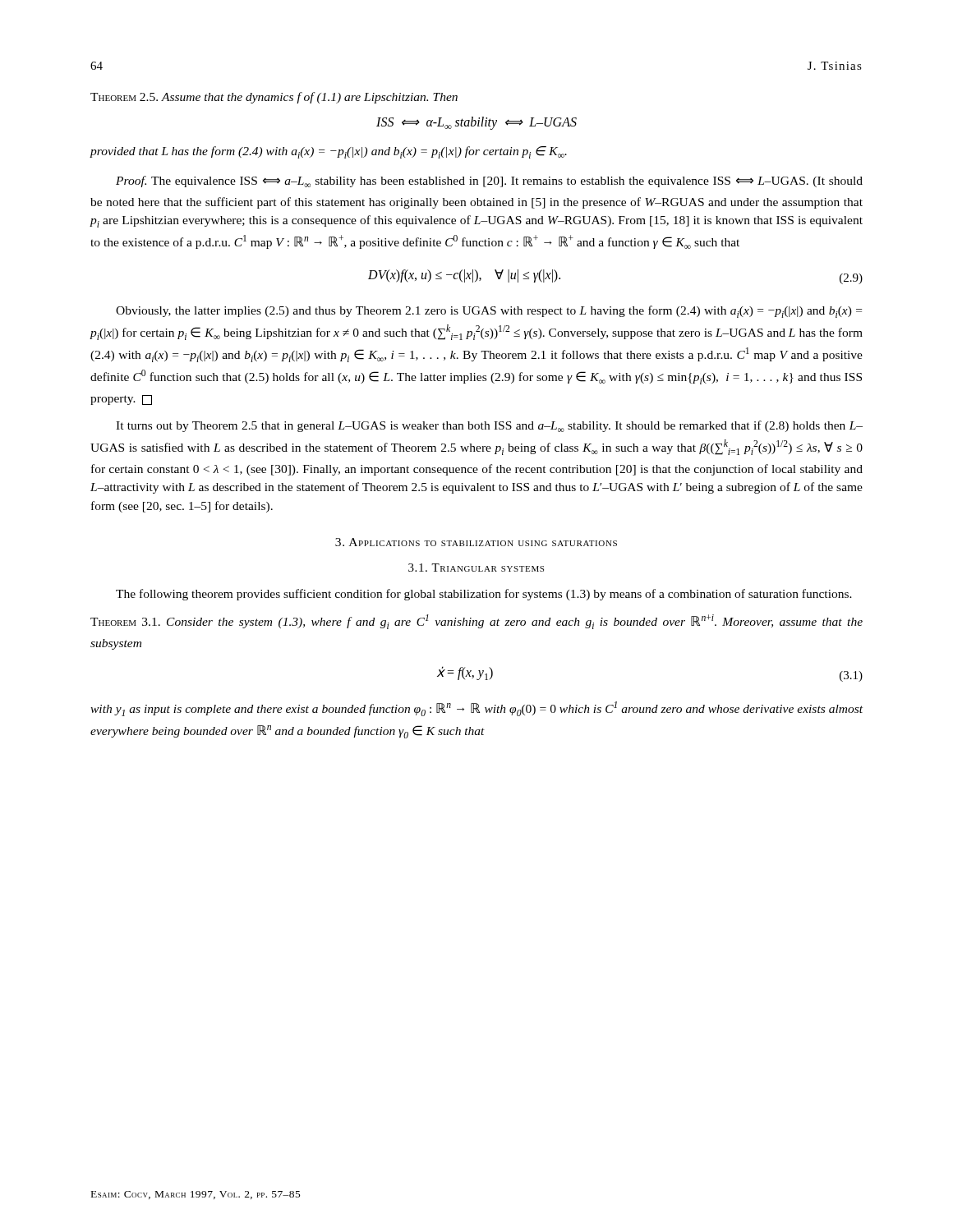Click on the text block that reads "with y1 as input"
The width and height of the screenshot is (953, 1232).
point(476,721)
